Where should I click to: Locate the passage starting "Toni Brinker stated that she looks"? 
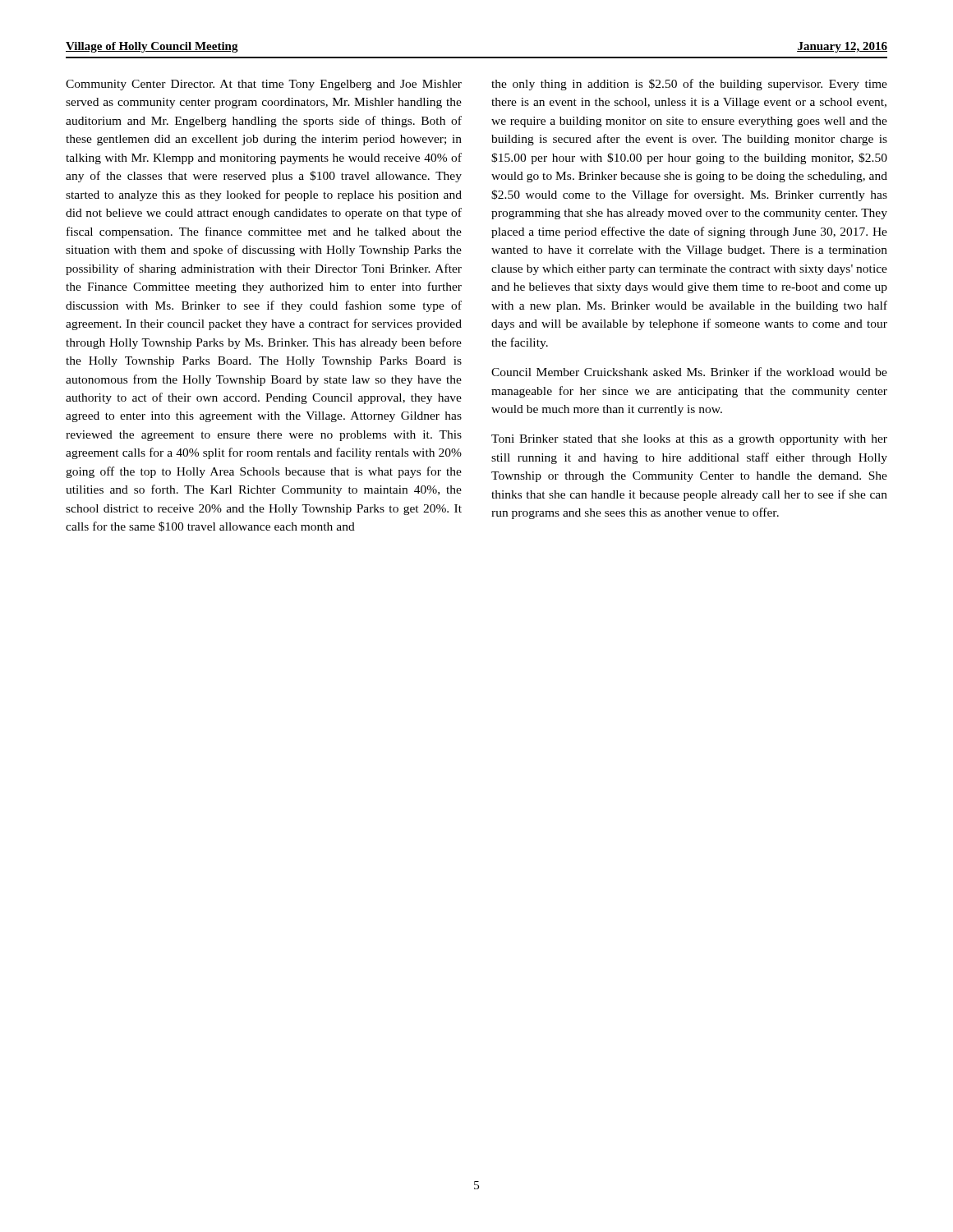(689, 476)
